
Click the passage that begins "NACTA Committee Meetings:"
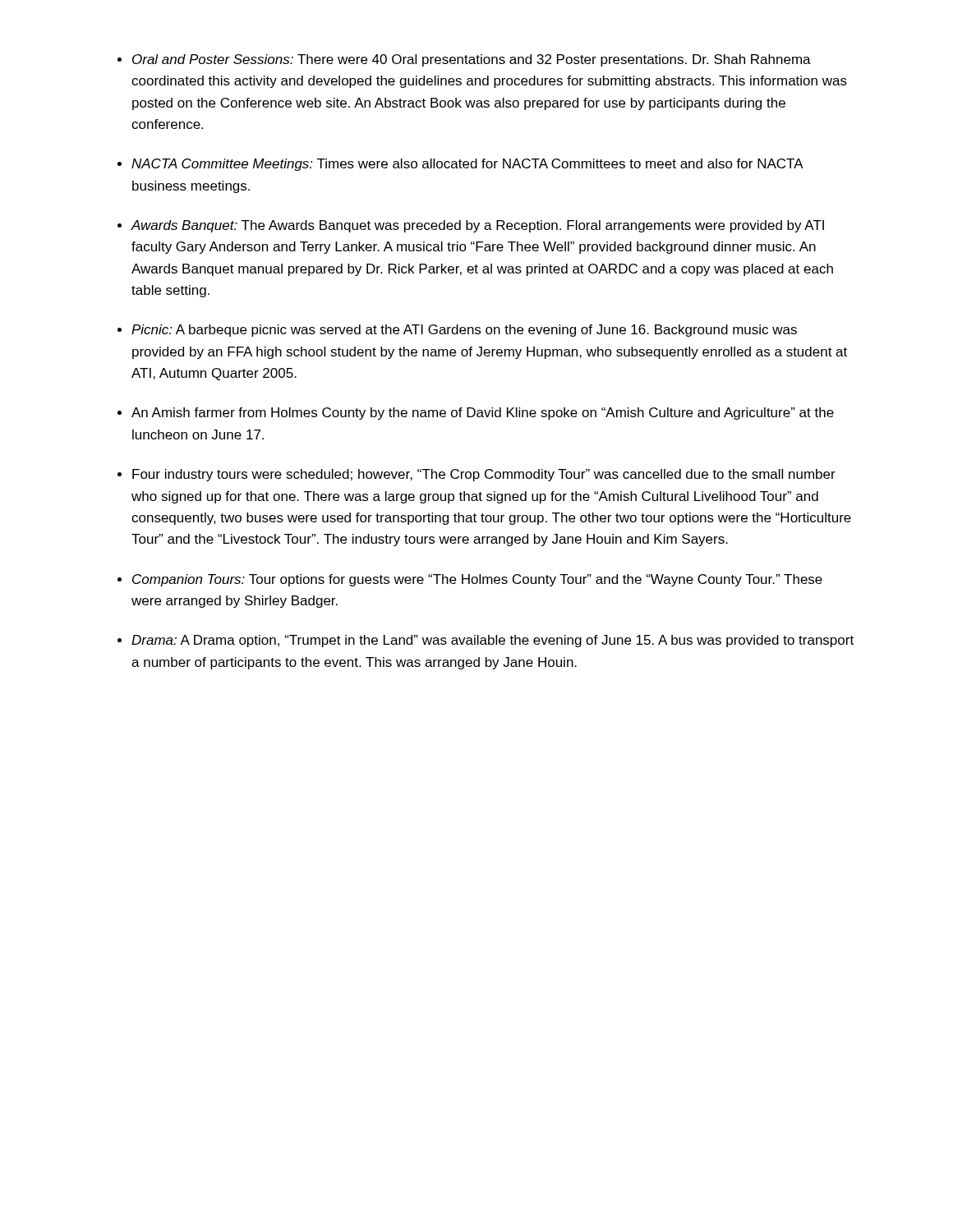467,175
